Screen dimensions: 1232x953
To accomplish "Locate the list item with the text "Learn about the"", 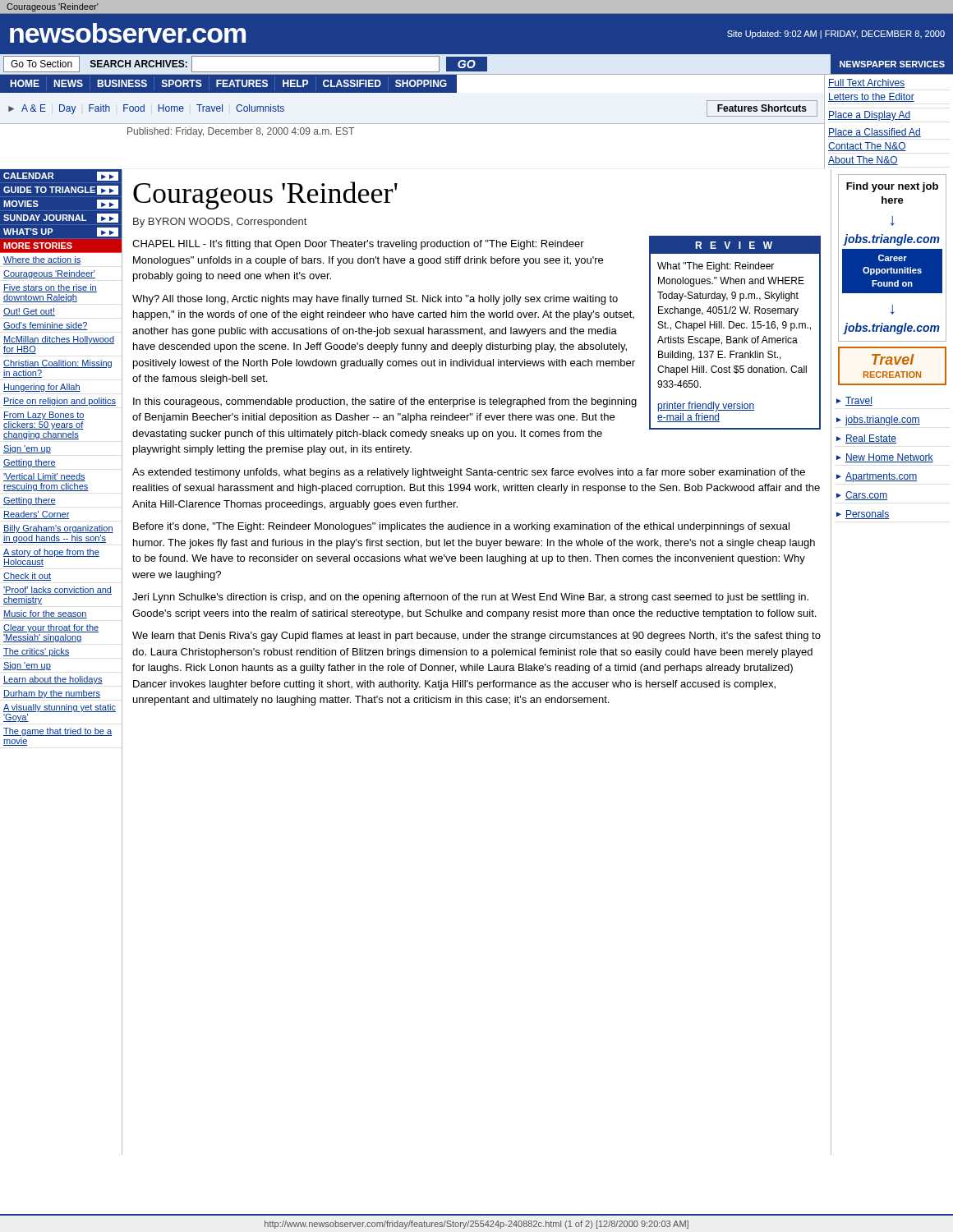I will (53, 679).
